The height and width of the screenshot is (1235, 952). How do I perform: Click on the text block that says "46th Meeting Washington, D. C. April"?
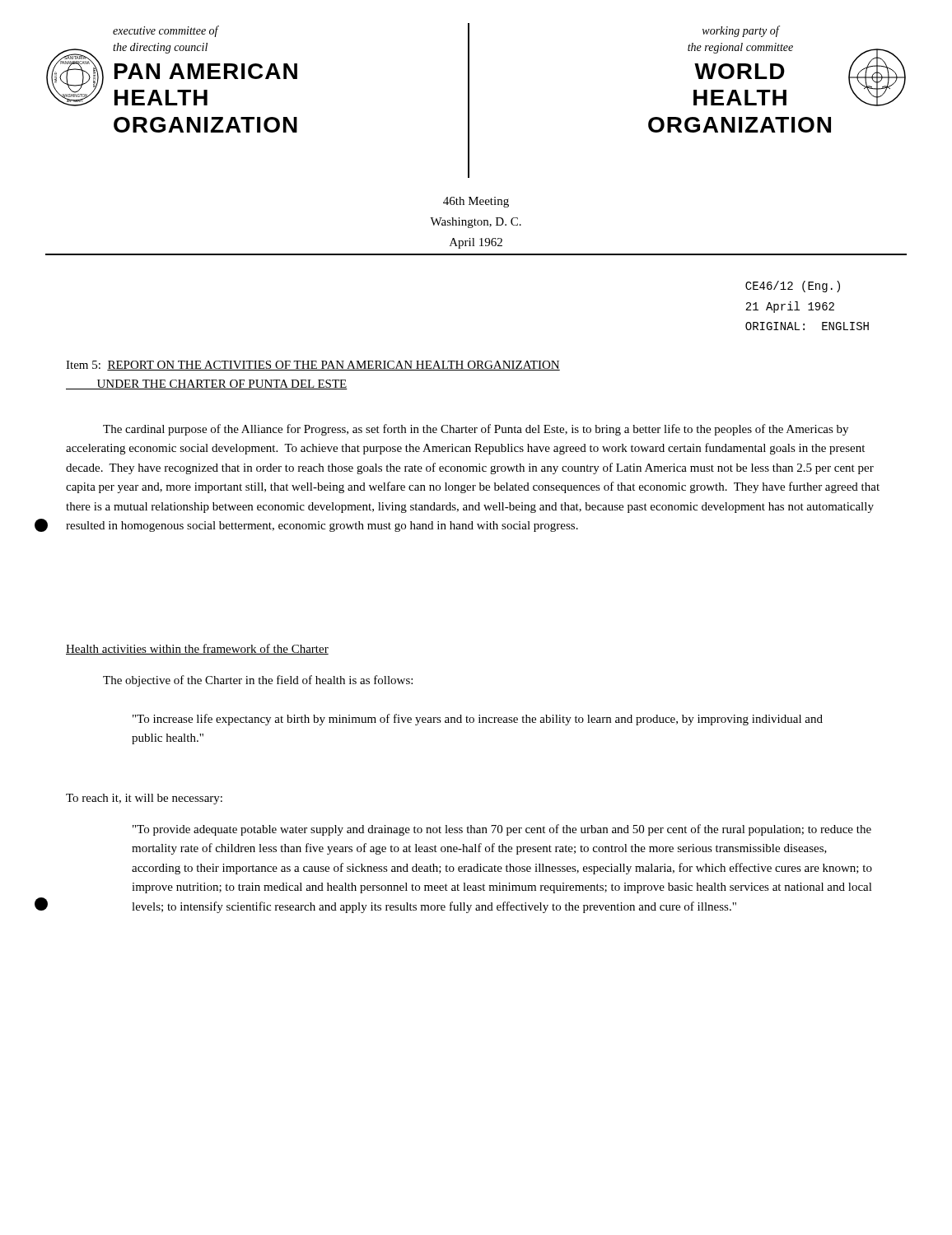(x=476, y=221)
